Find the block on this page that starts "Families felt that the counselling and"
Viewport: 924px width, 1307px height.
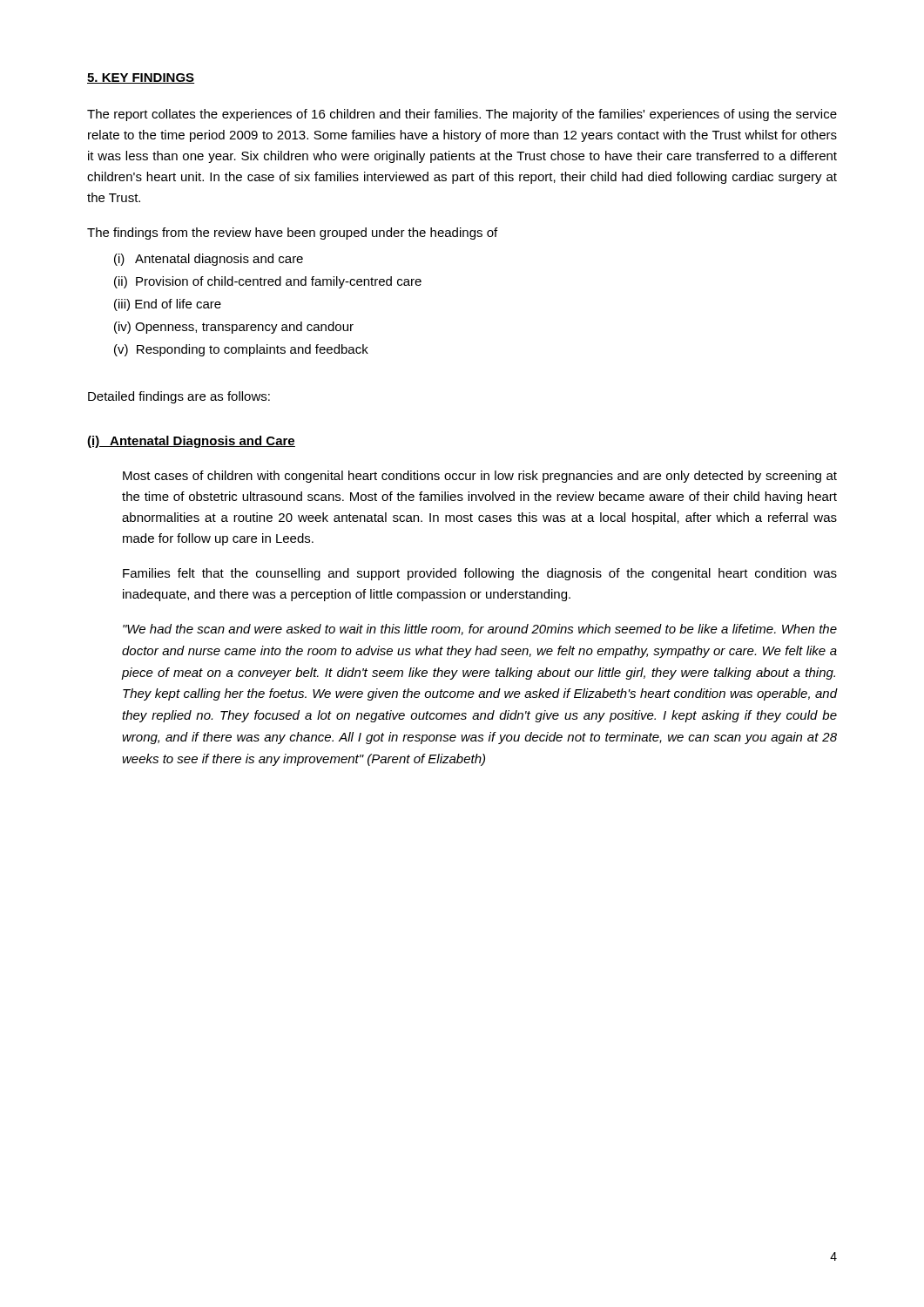click(x=479, y=583)
